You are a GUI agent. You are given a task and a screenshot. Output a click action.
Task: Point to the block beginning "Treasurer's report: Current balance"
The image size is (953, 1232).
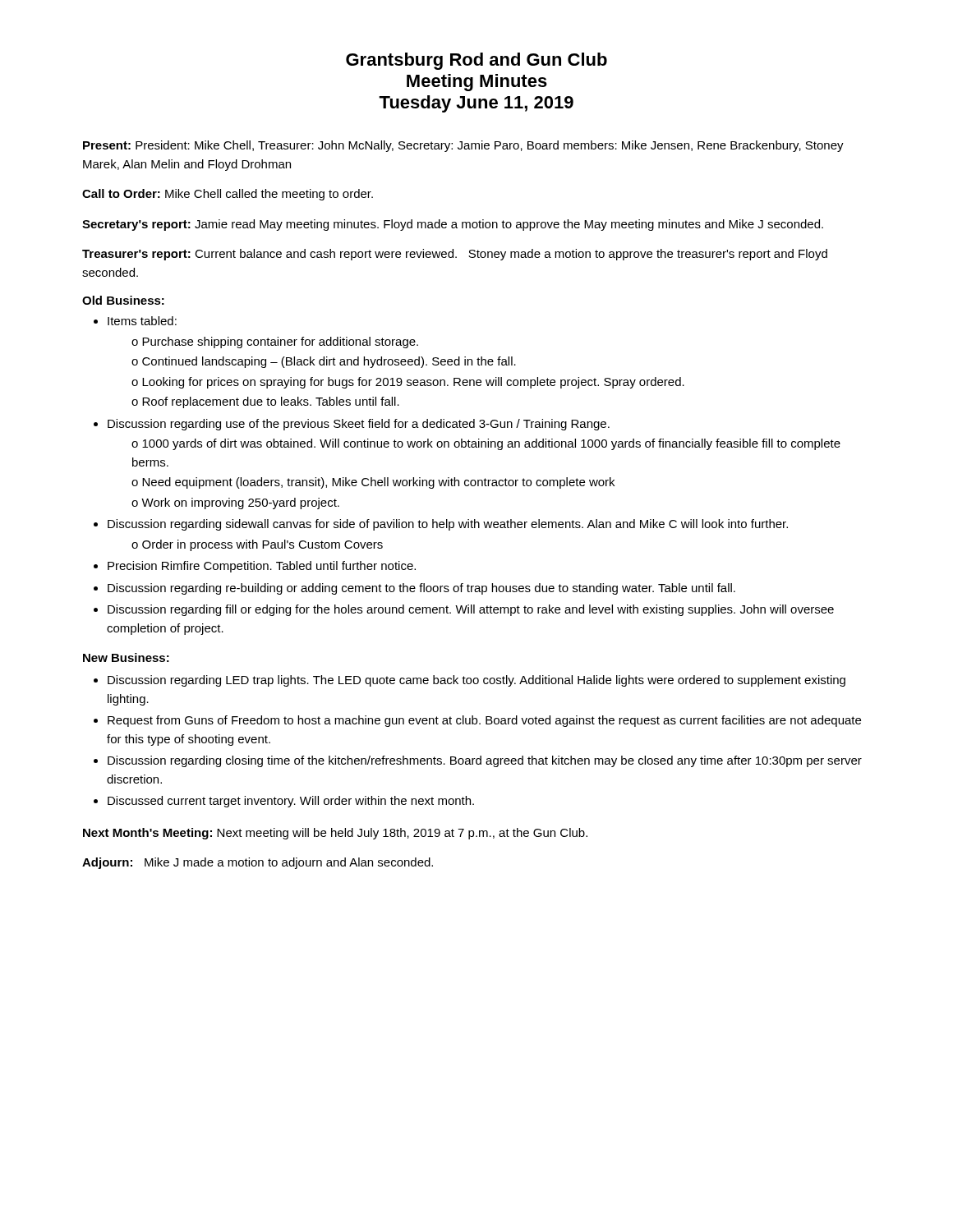point(455,263)
